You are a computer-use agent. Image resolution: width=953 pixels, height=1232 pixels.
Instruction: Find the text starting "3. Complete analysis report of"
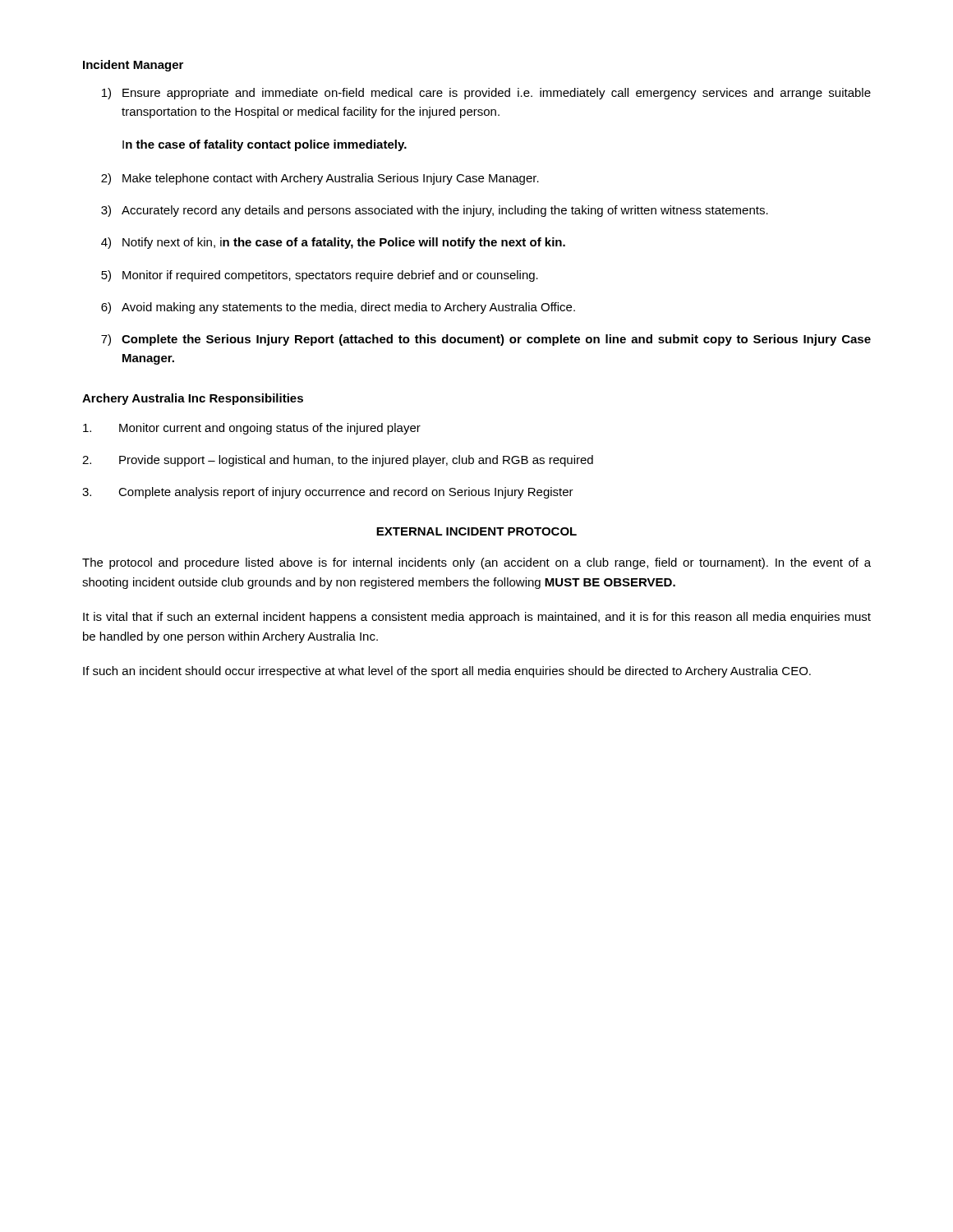click(x=476, y=492)
